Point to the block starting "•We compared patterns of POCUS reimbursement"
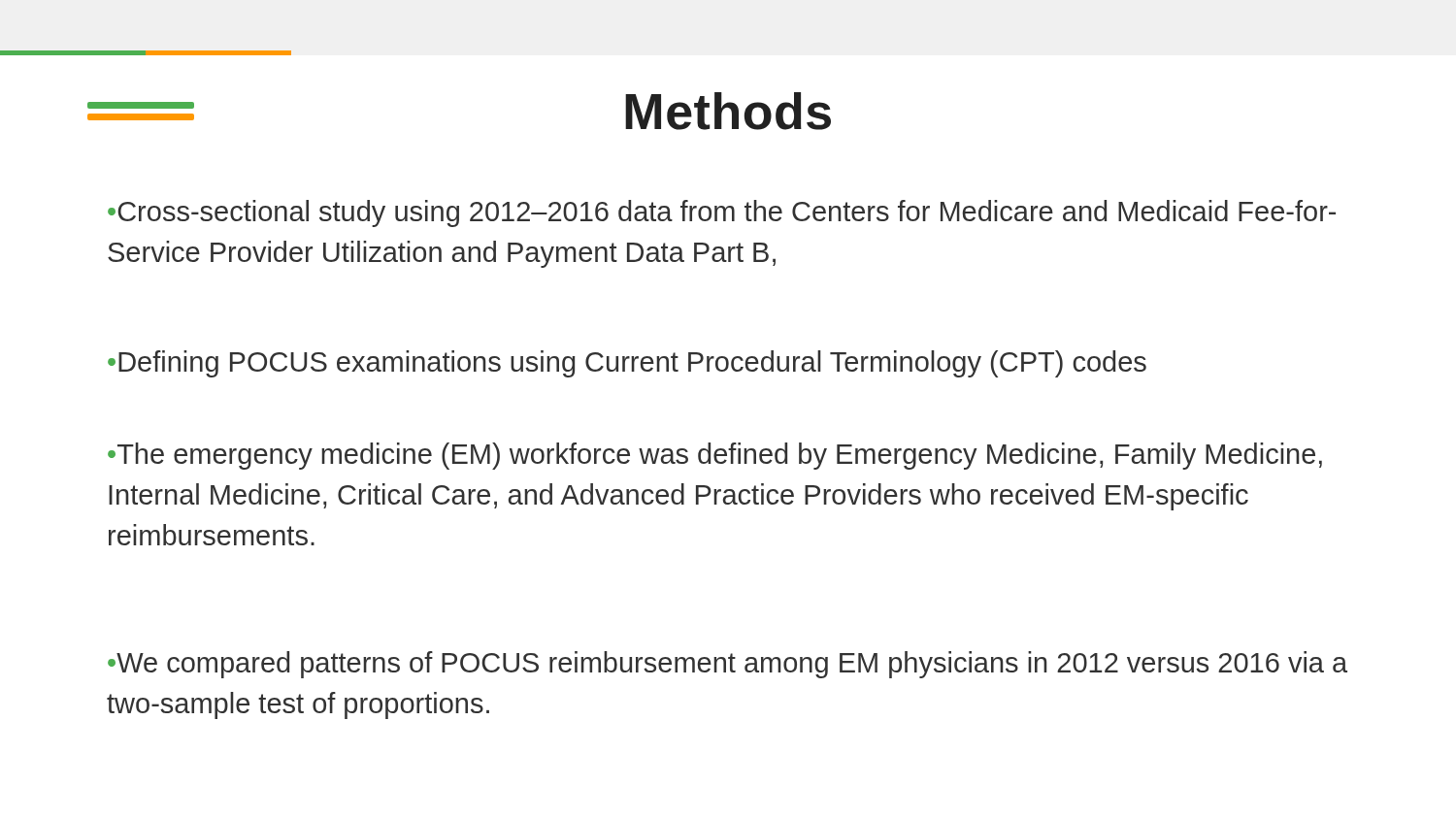1456x819 pixels. [727, 683]
